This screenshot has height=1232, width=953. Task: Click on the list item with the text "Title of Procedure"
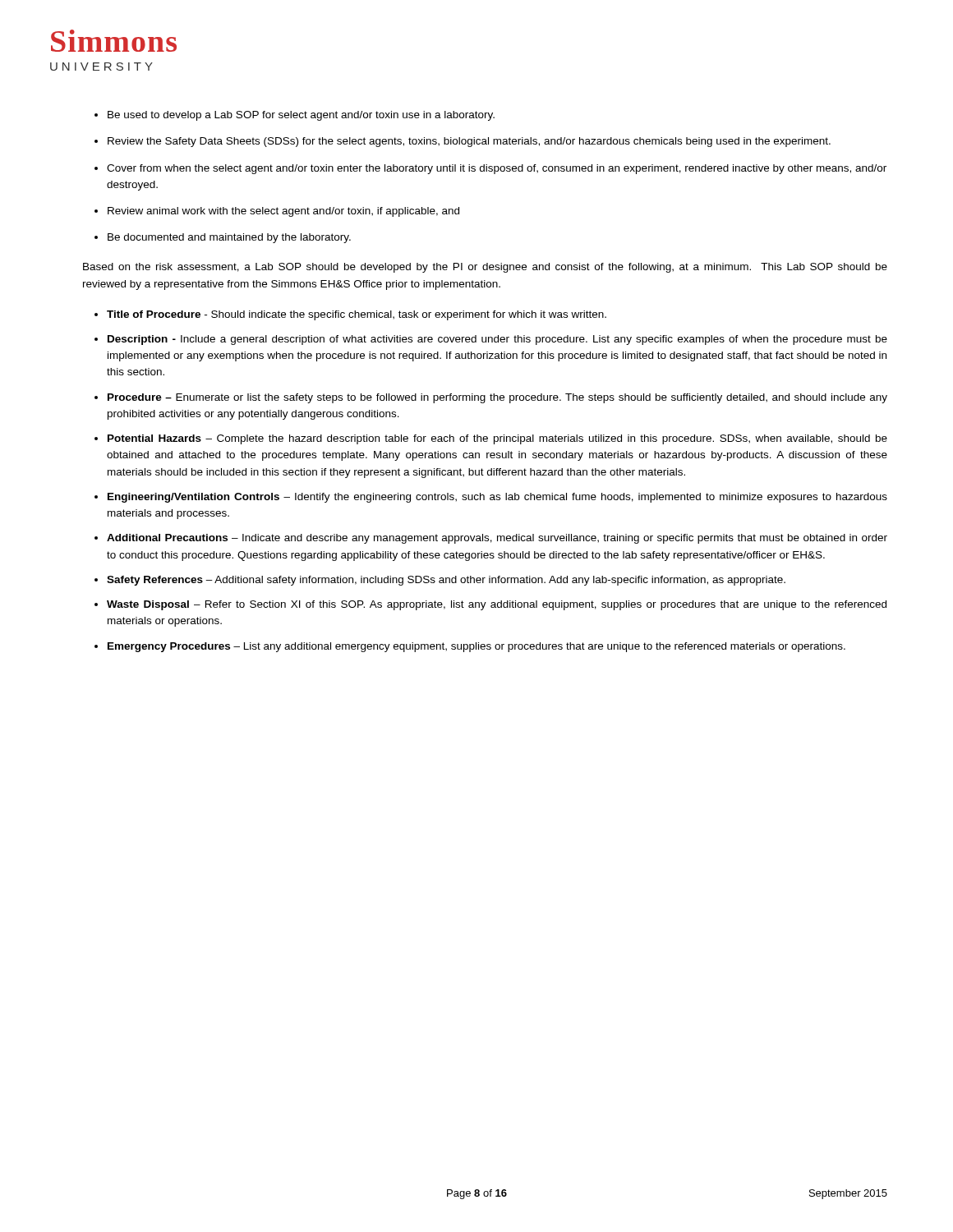[x=485, y=314]
